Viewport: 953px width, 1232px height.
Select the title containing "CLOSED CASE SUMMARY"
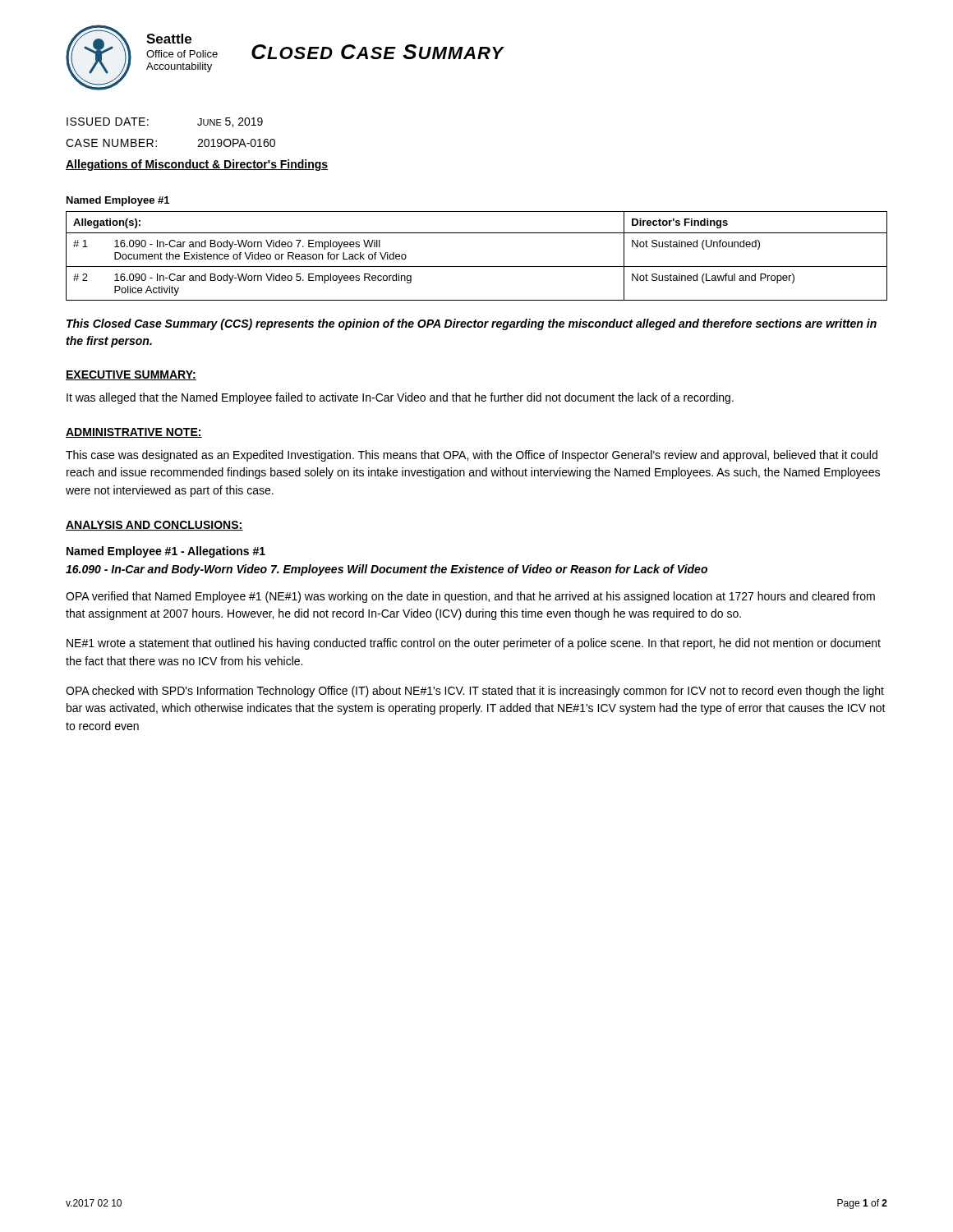click(x=377, y=52)
